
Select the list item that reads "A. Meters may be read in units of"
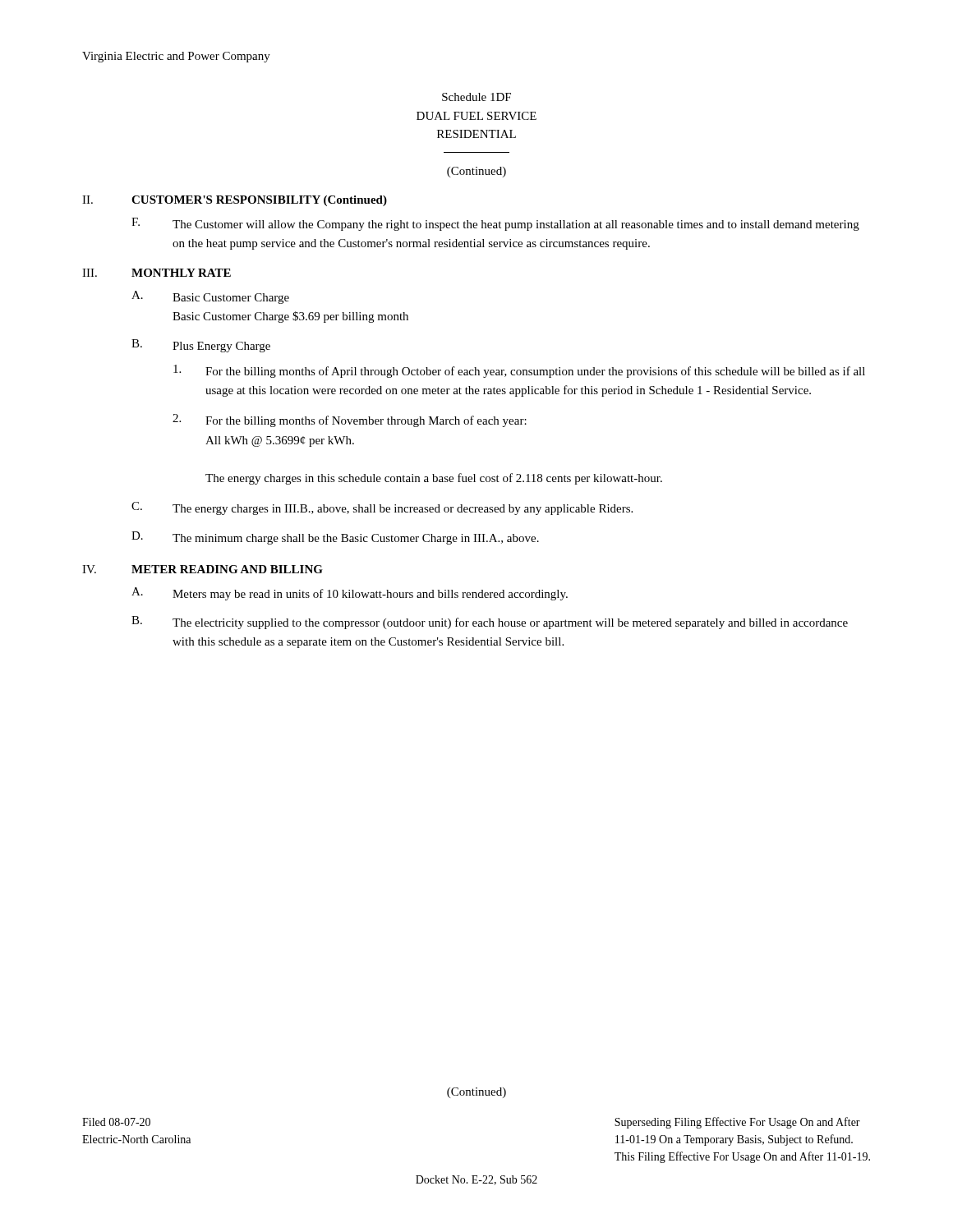(501, 594)
